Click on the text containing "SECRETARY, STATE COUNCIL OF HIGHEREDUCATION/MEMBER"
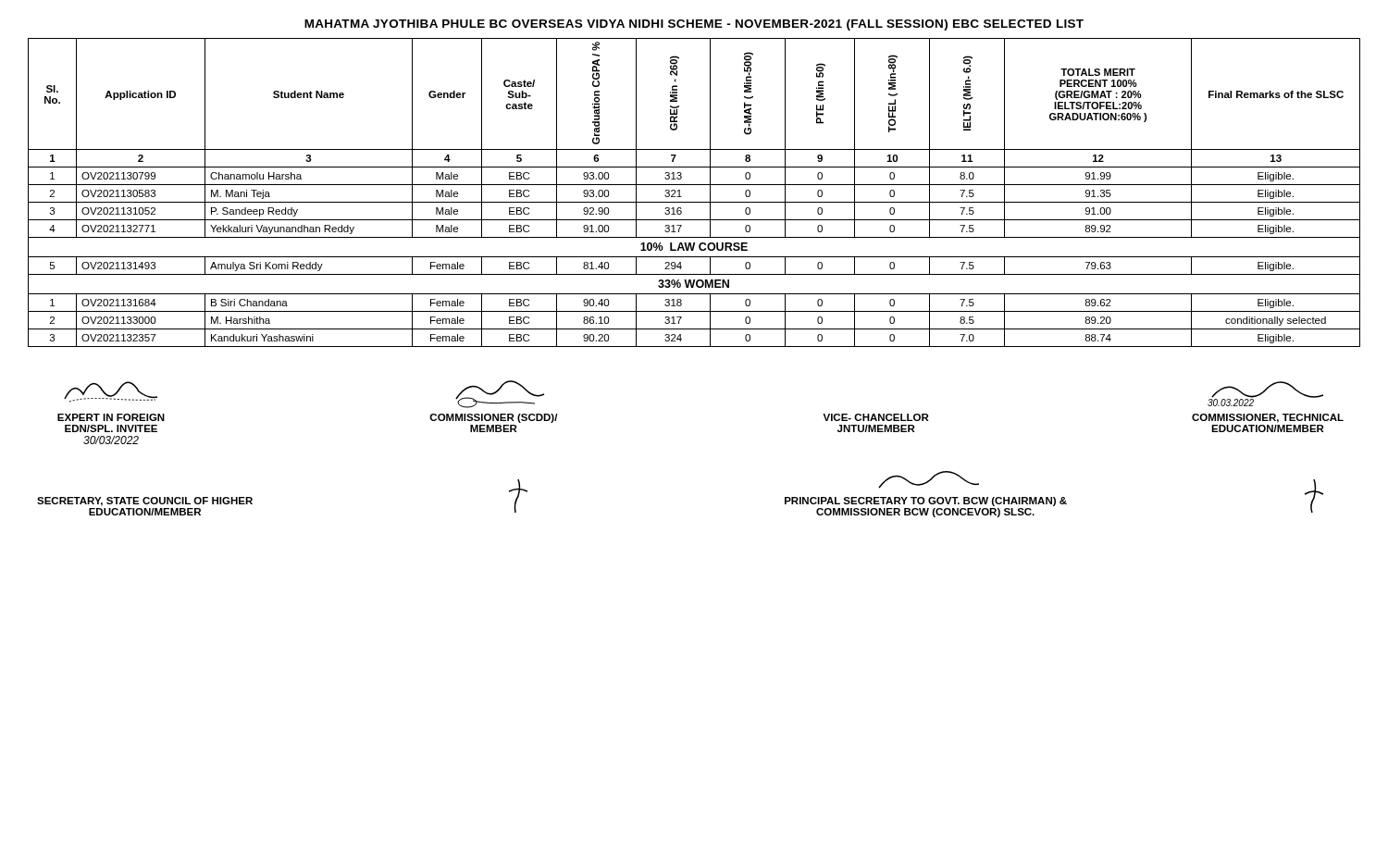The width and height of the screenshot is (1388, 868). (145, 506)
